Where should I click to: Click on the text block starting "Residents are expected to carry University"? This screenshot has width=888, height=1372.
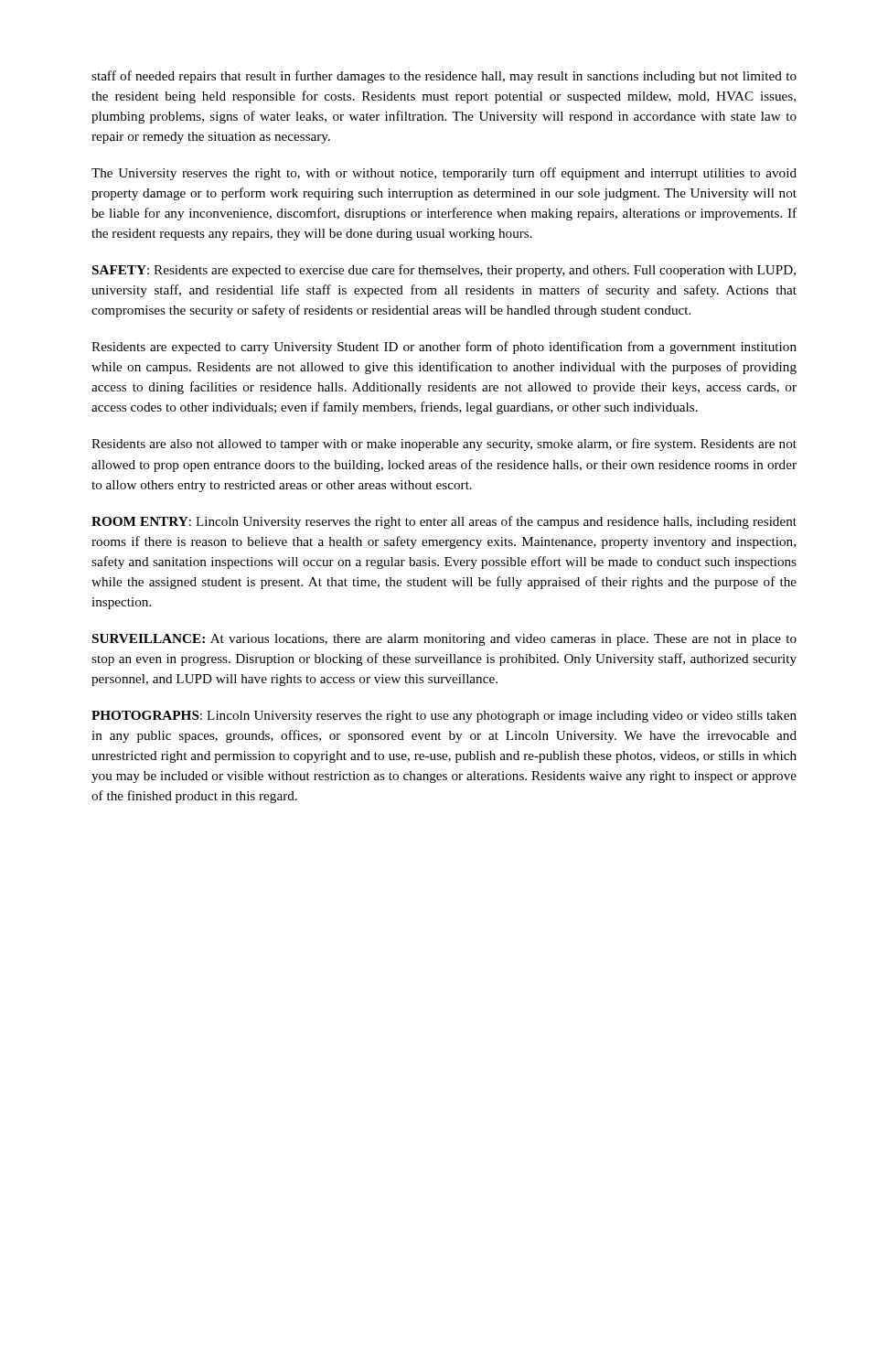click(x=444, y=377)
